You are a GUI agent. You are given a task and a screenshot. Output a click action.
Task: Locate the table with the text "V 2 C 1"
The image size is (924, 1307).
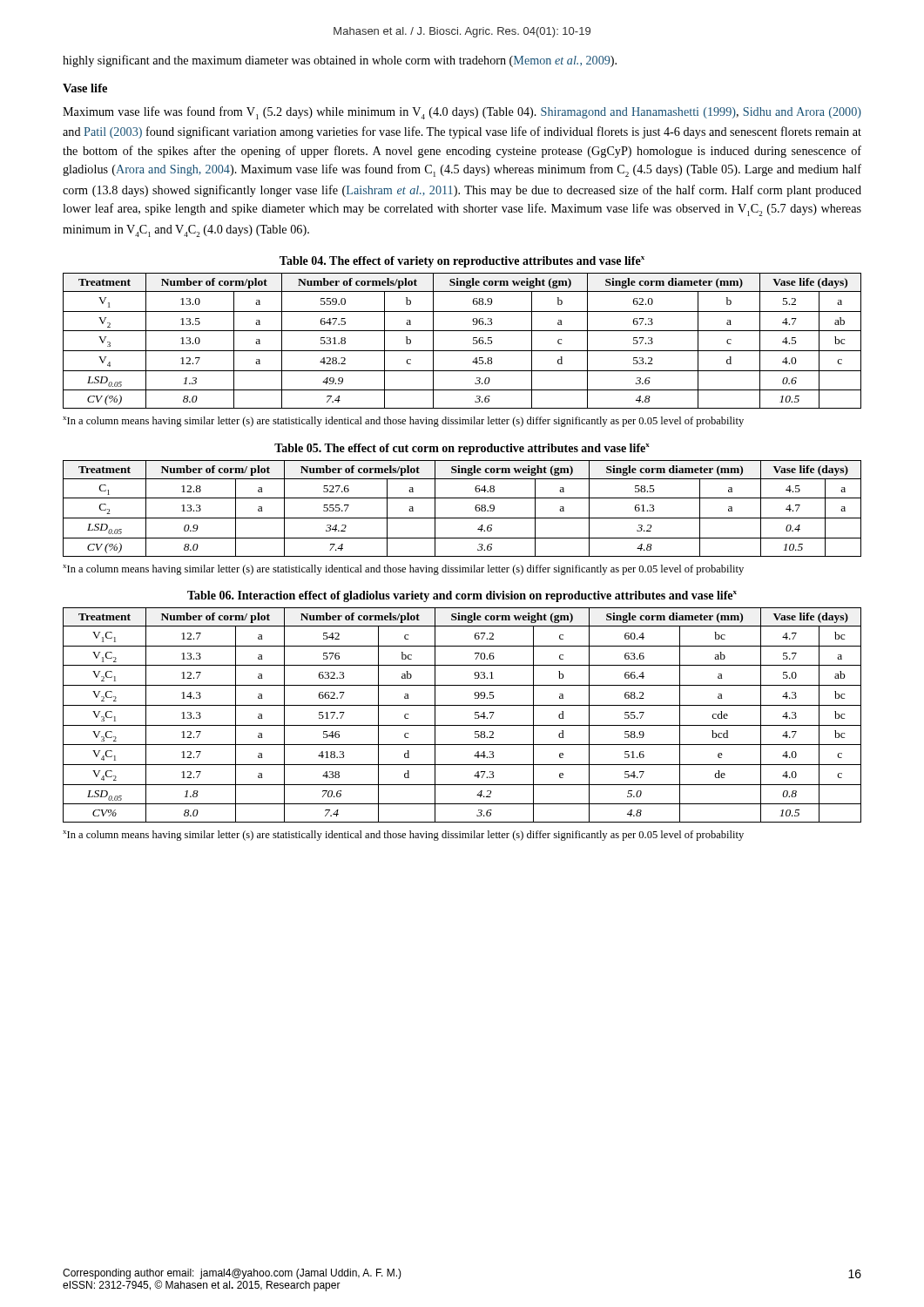pos(462,715)
